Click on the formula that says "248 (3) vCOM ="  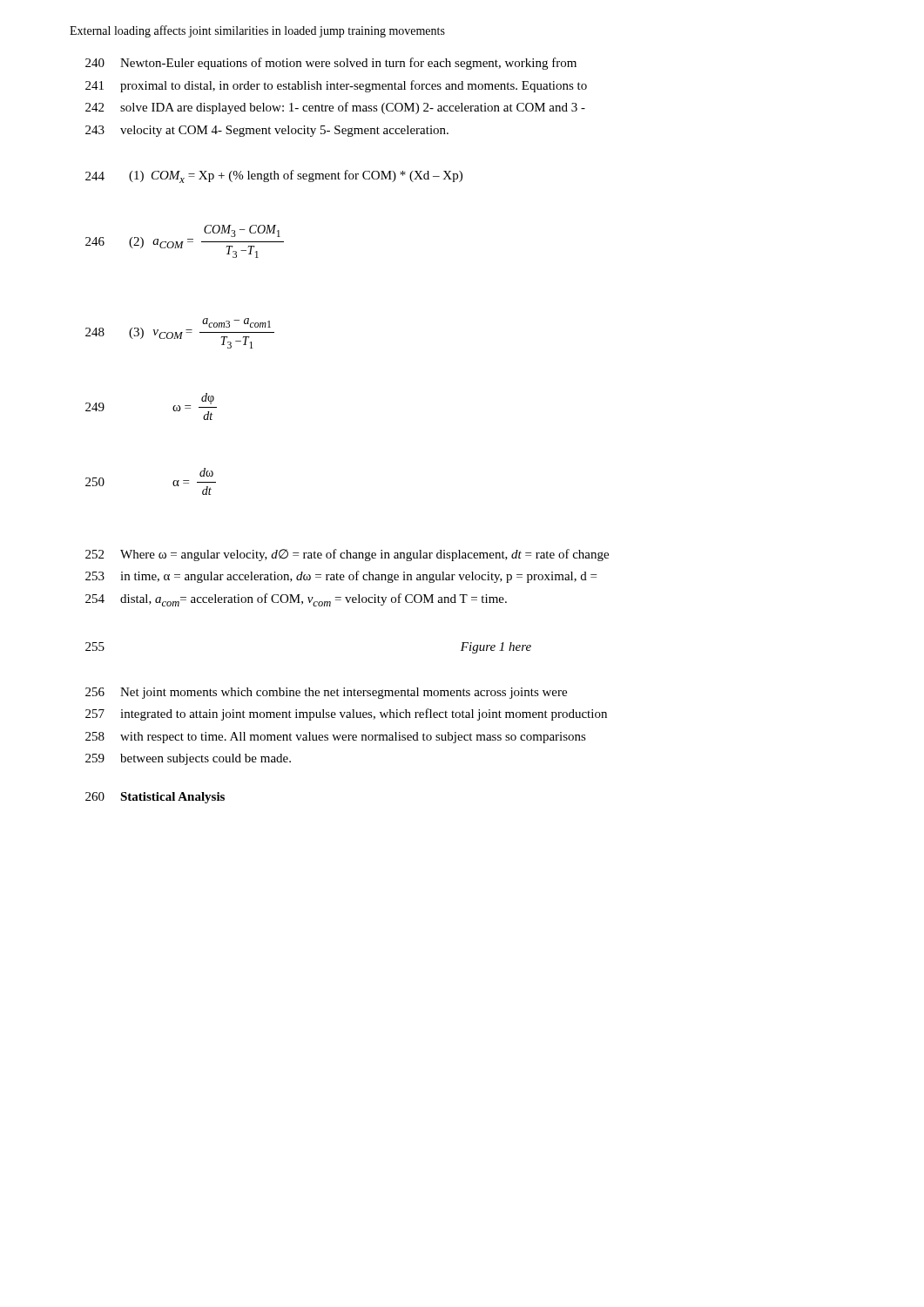coord(180,333)
